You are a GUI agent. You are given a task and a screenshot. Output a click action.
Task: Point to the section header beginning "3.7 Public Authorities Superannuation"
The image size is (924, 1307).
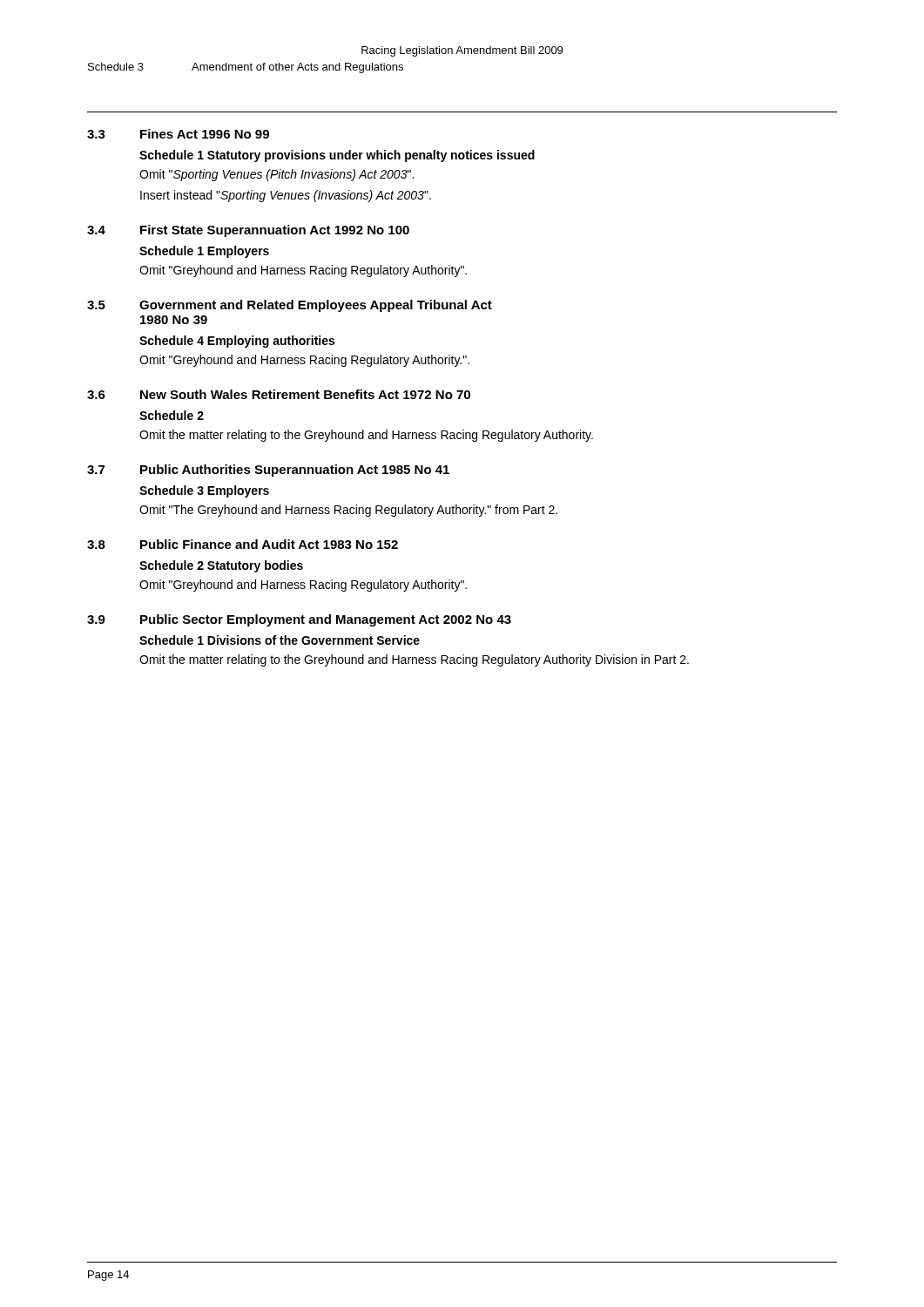pos(268,469)
